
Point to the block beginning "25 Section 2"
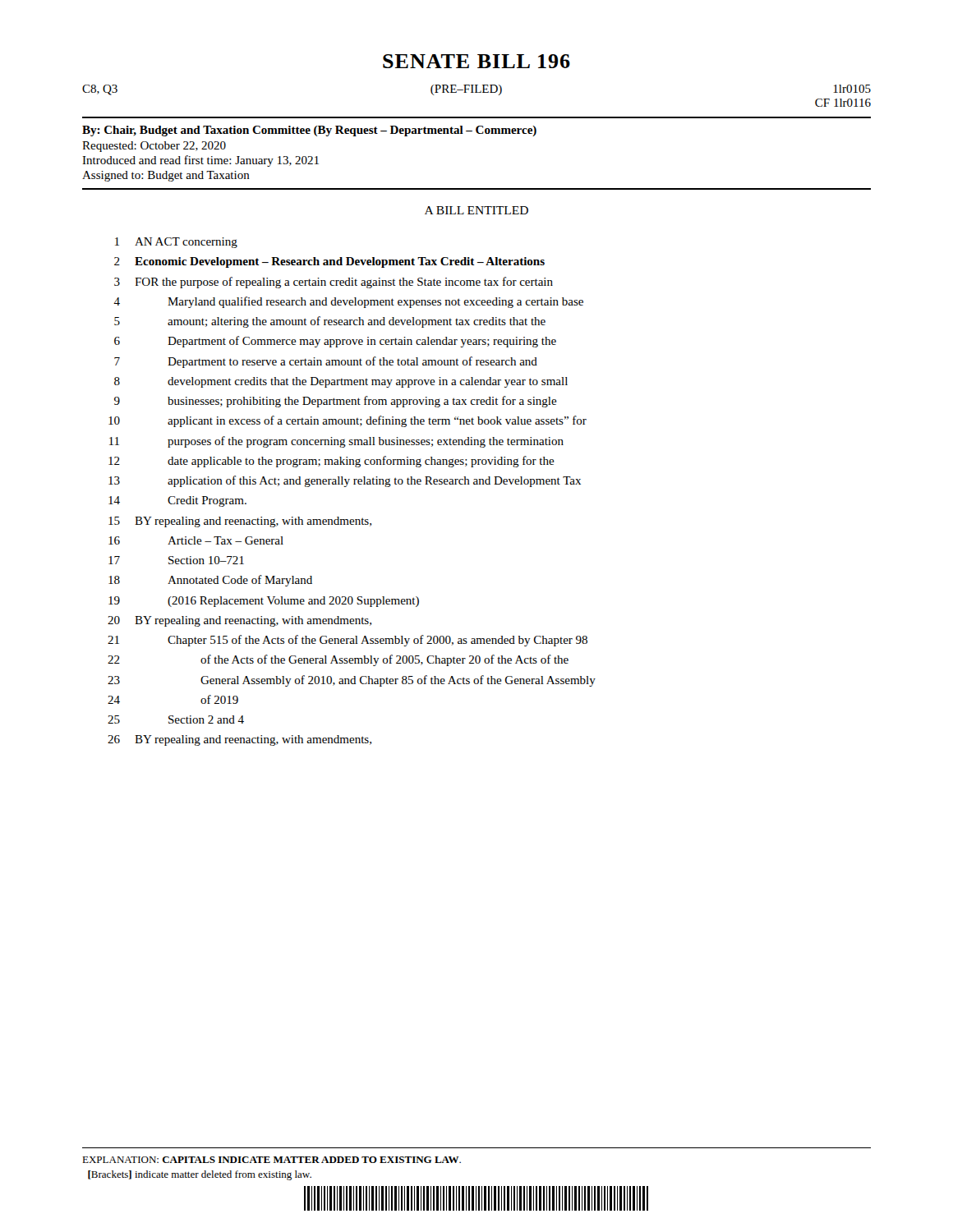tap(176, 719)
